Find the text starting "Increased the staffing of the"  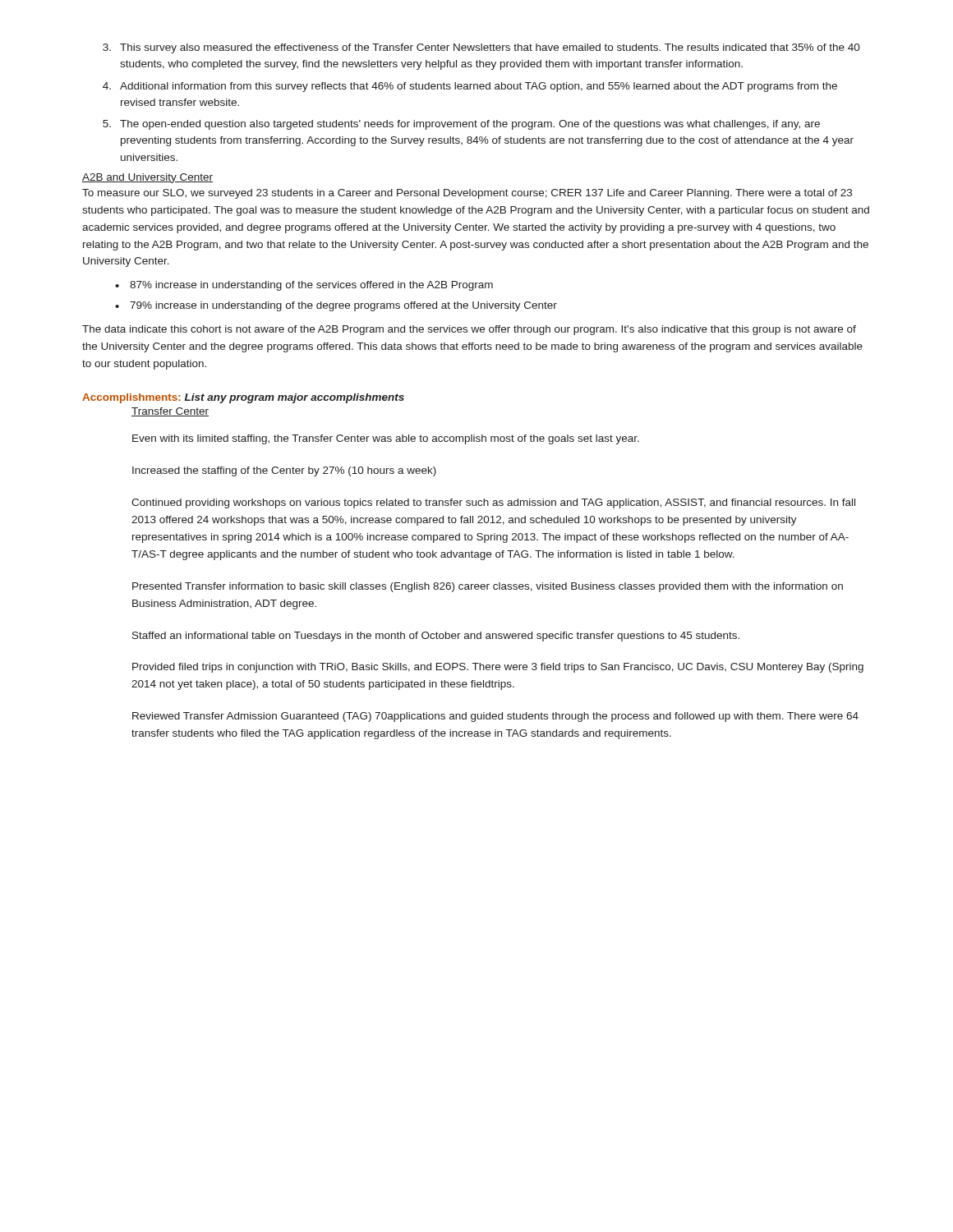[x=284, y=470]
